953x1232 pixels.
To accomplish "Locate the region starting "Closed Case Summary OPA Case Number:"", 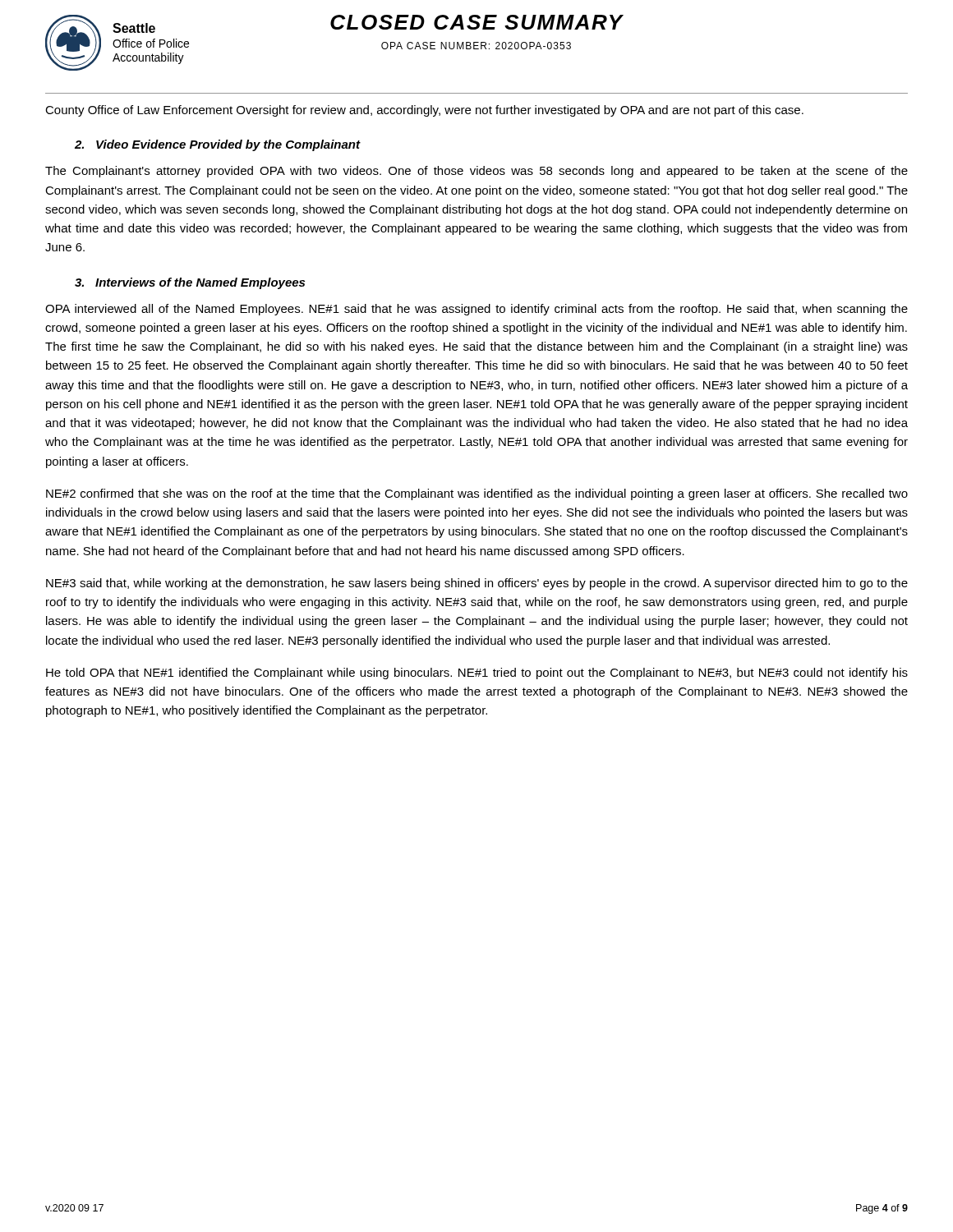I will pyautogui.click(x=476, y=31).
